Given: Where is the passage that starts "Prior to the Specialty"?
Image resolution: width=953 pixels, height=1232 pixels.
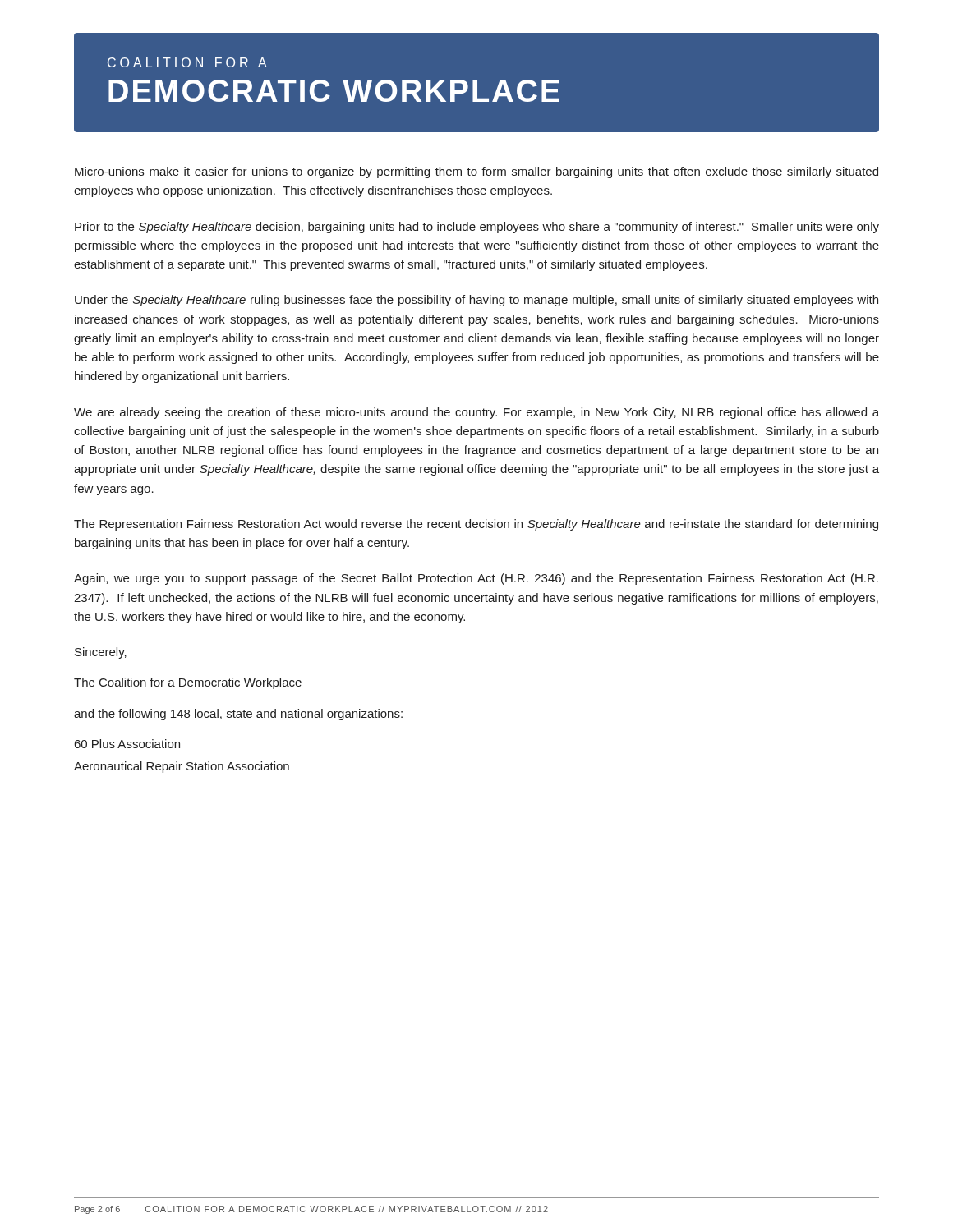Looking at the screenshot, I should 476,245.
